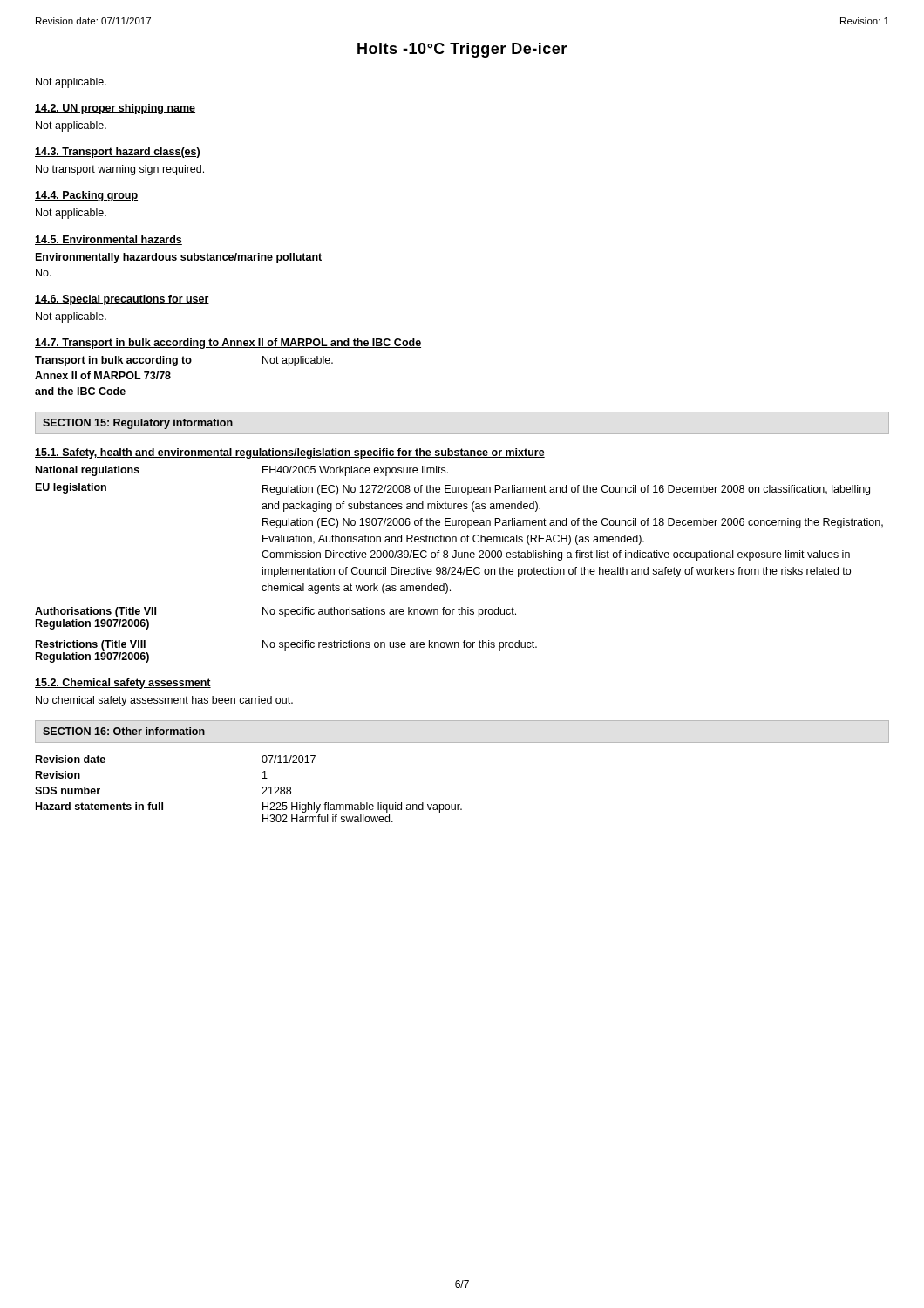Find "No transport warning sign required." on this page

pos(120,169)
